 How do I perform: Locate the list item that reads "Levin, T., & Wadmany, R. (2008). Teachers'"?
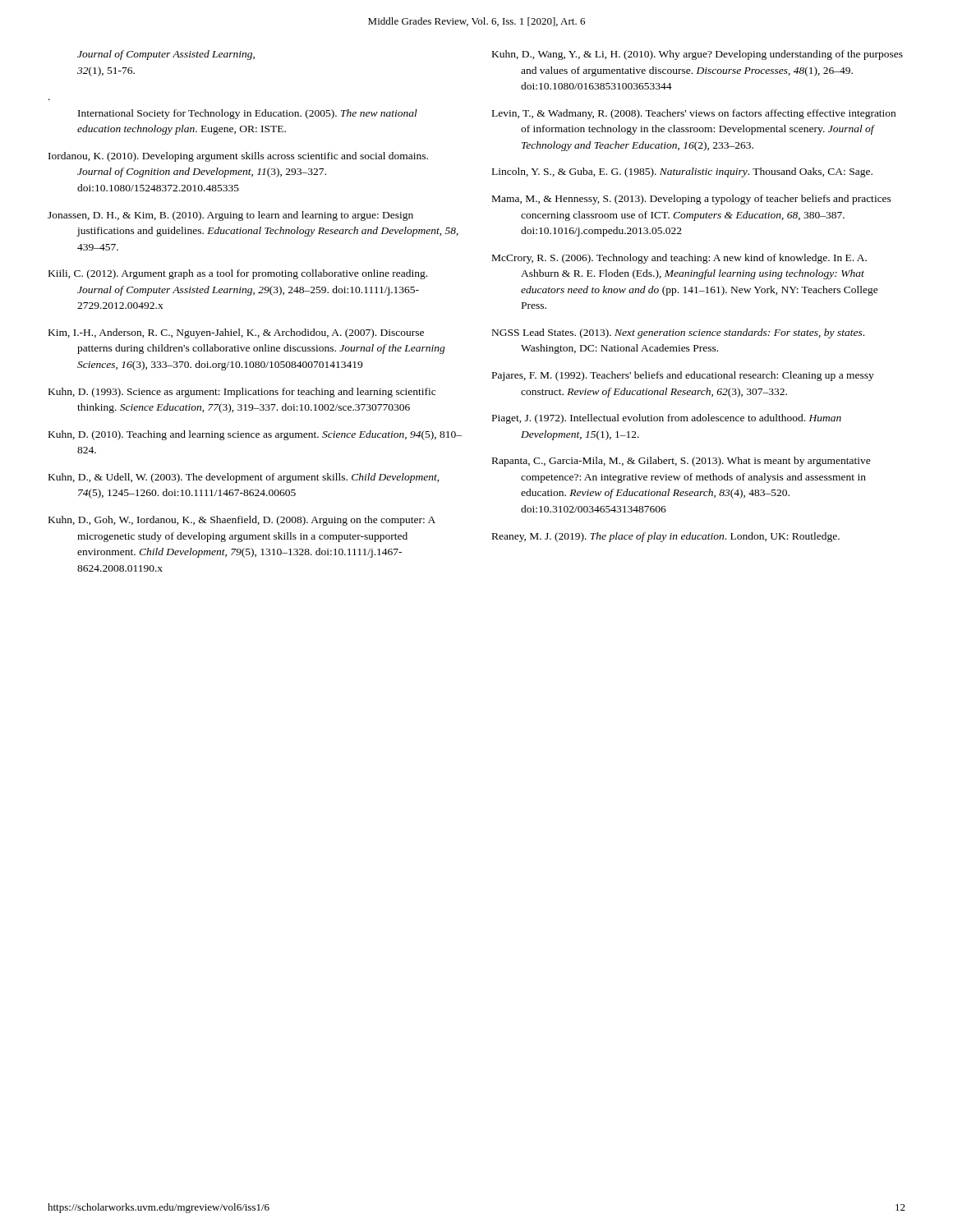pos(694,129)
